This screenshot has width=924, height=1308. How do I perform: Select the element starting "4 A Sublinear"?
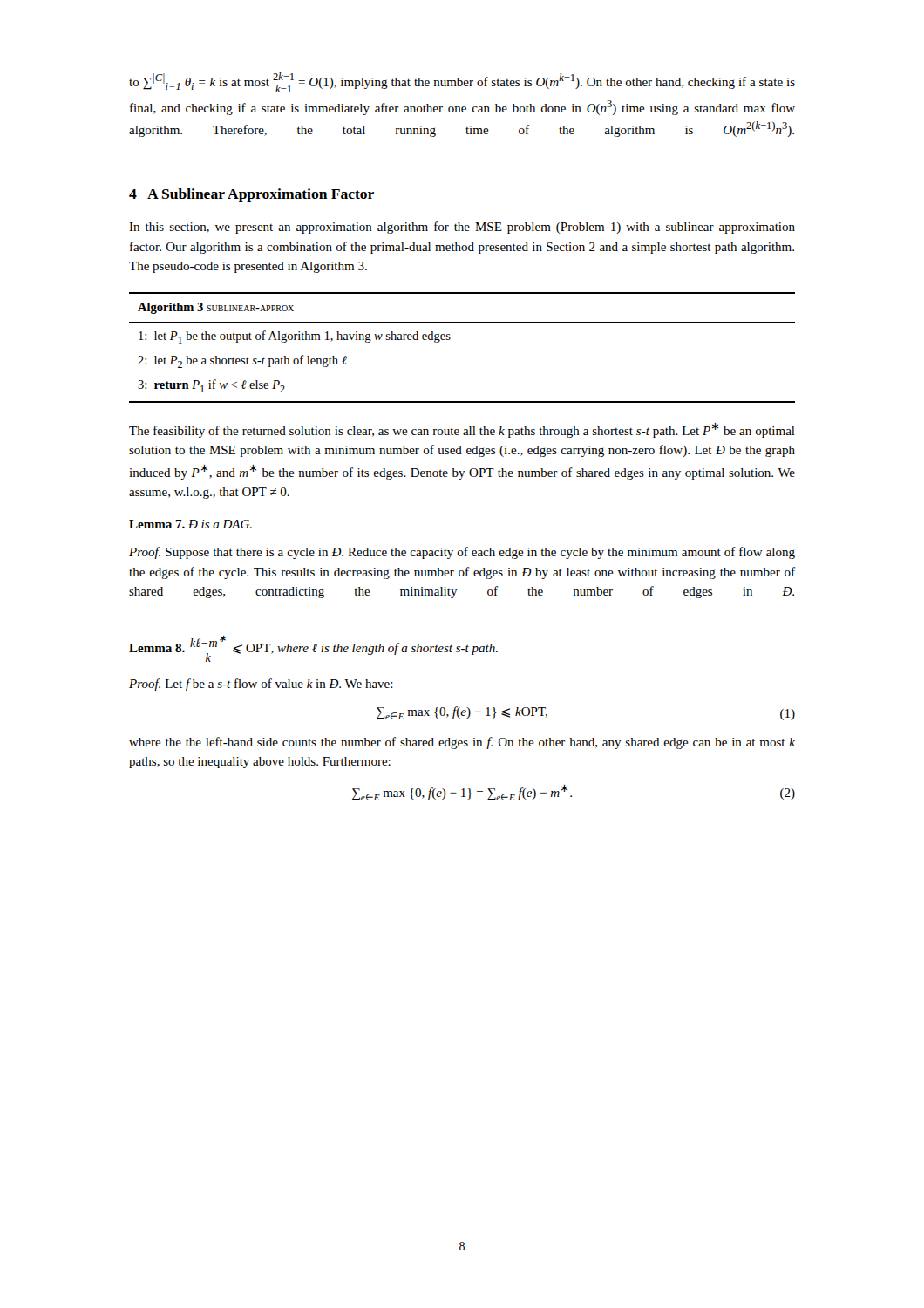252,194
